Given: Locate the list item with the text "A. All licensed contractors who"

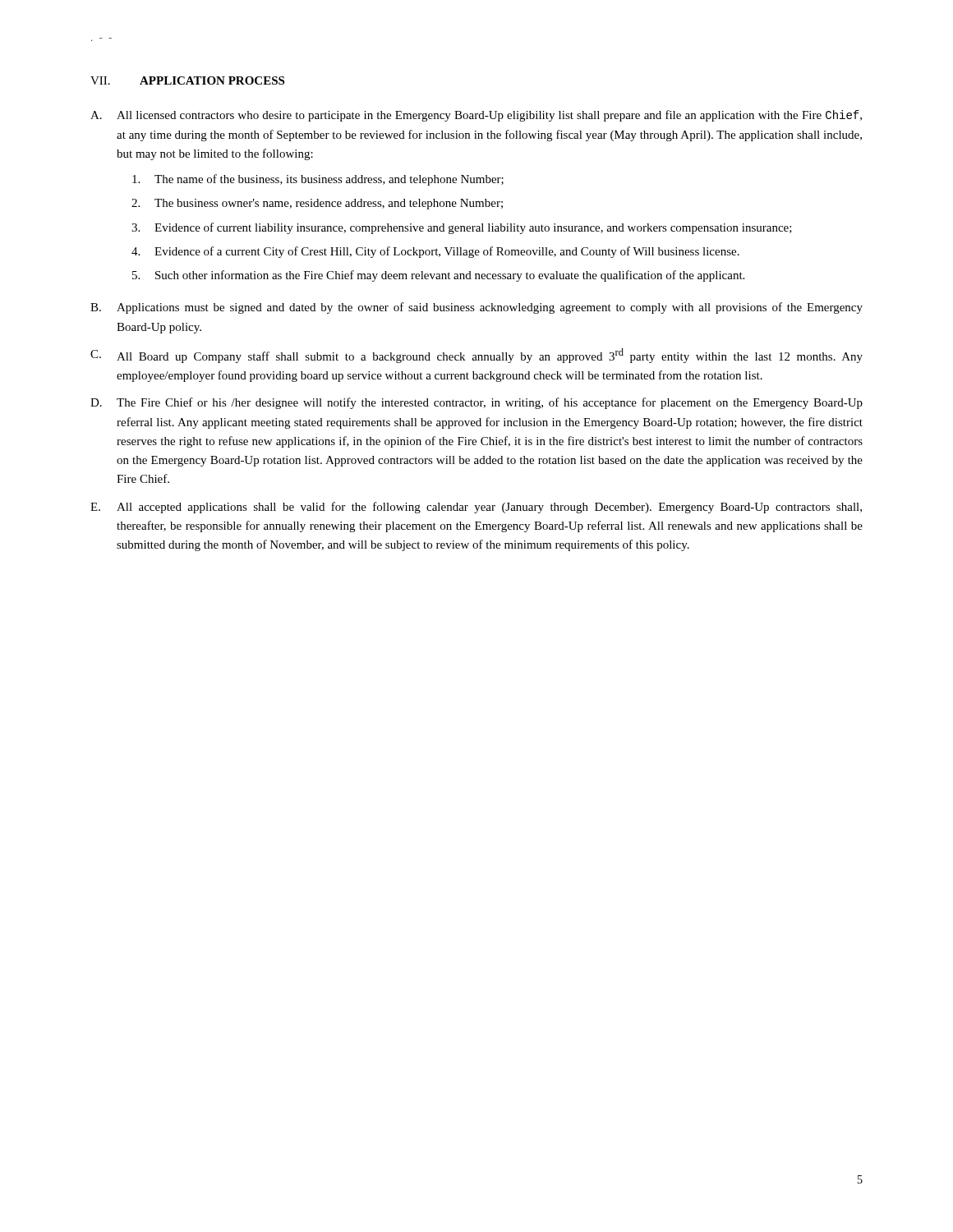Looking at the screenshot, I should [476, 198].
